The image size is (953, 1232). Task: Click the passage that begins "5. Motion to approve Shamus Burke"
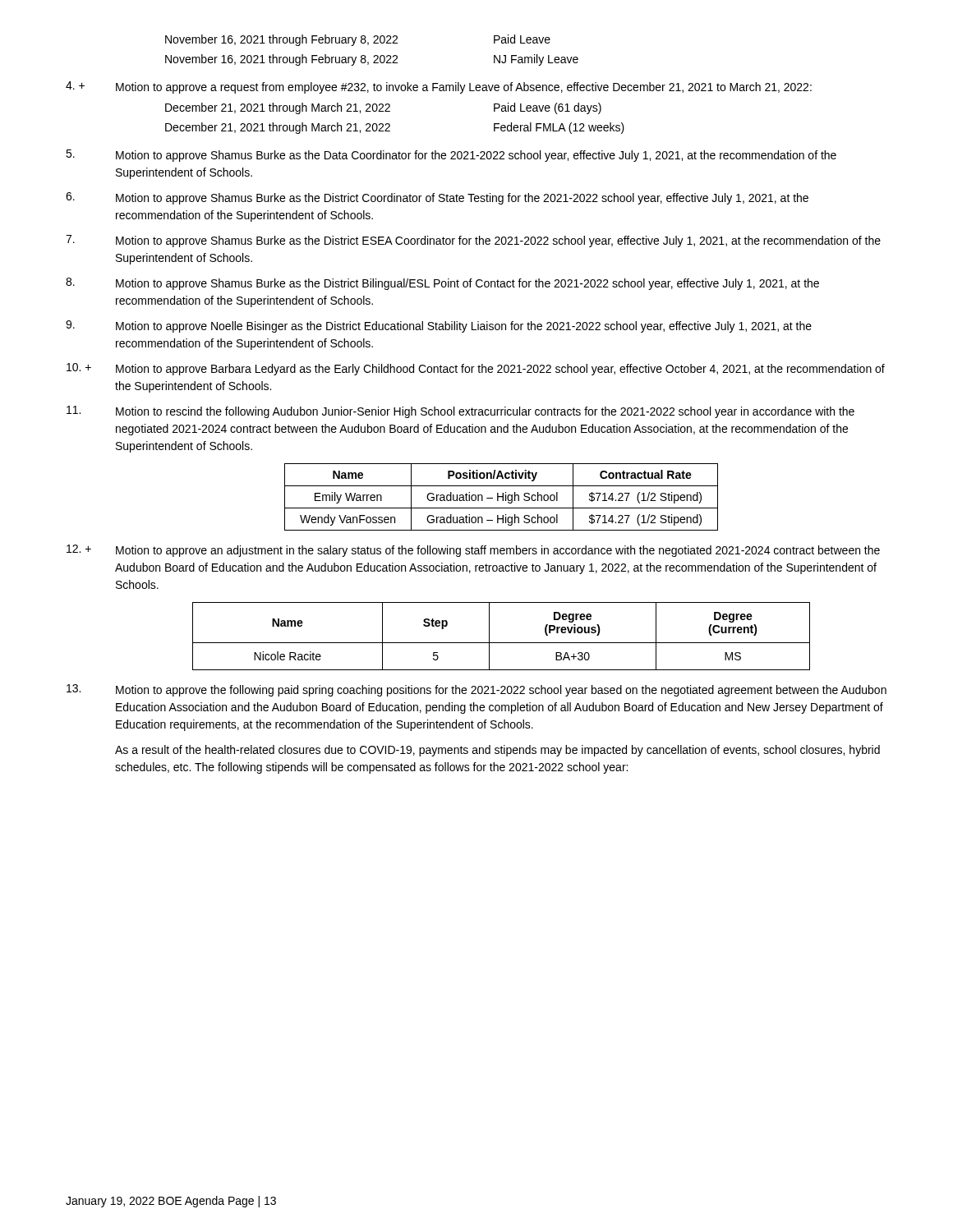pos(476,164)
